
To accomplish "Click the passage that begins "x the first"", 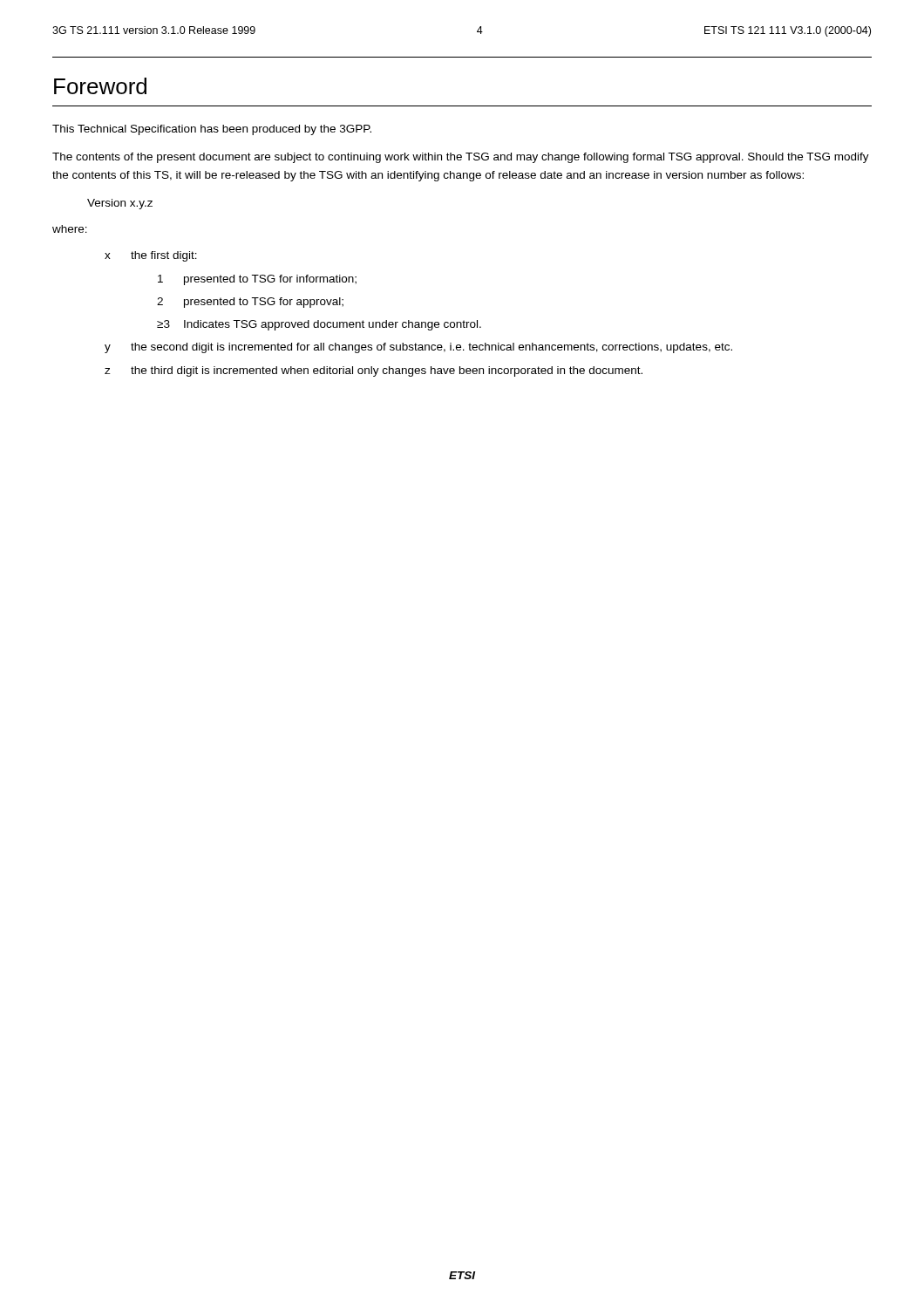I will (151, 256).
